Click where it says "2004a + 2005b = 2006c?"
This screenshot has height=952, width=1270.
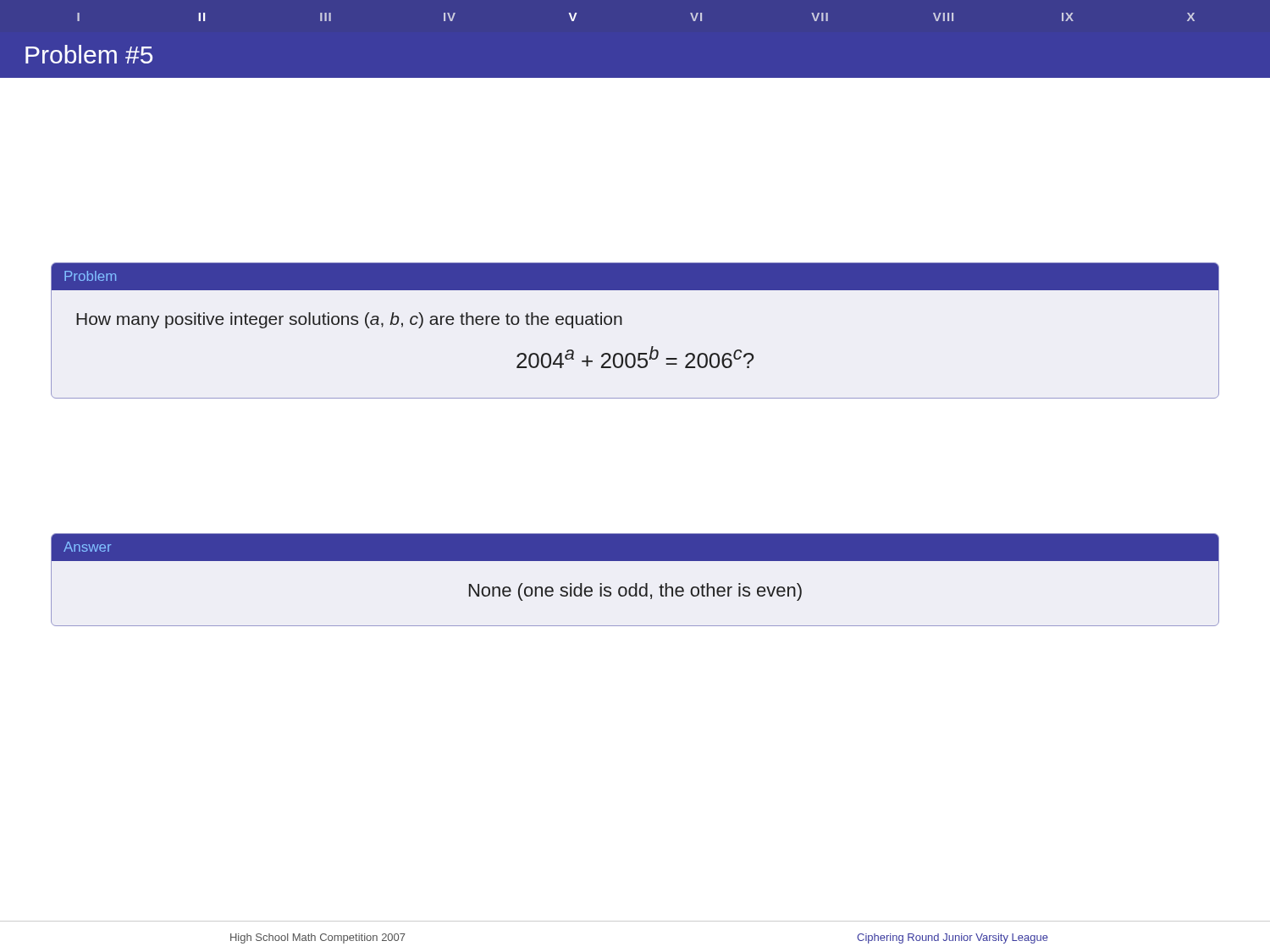(x=635, y=358)
